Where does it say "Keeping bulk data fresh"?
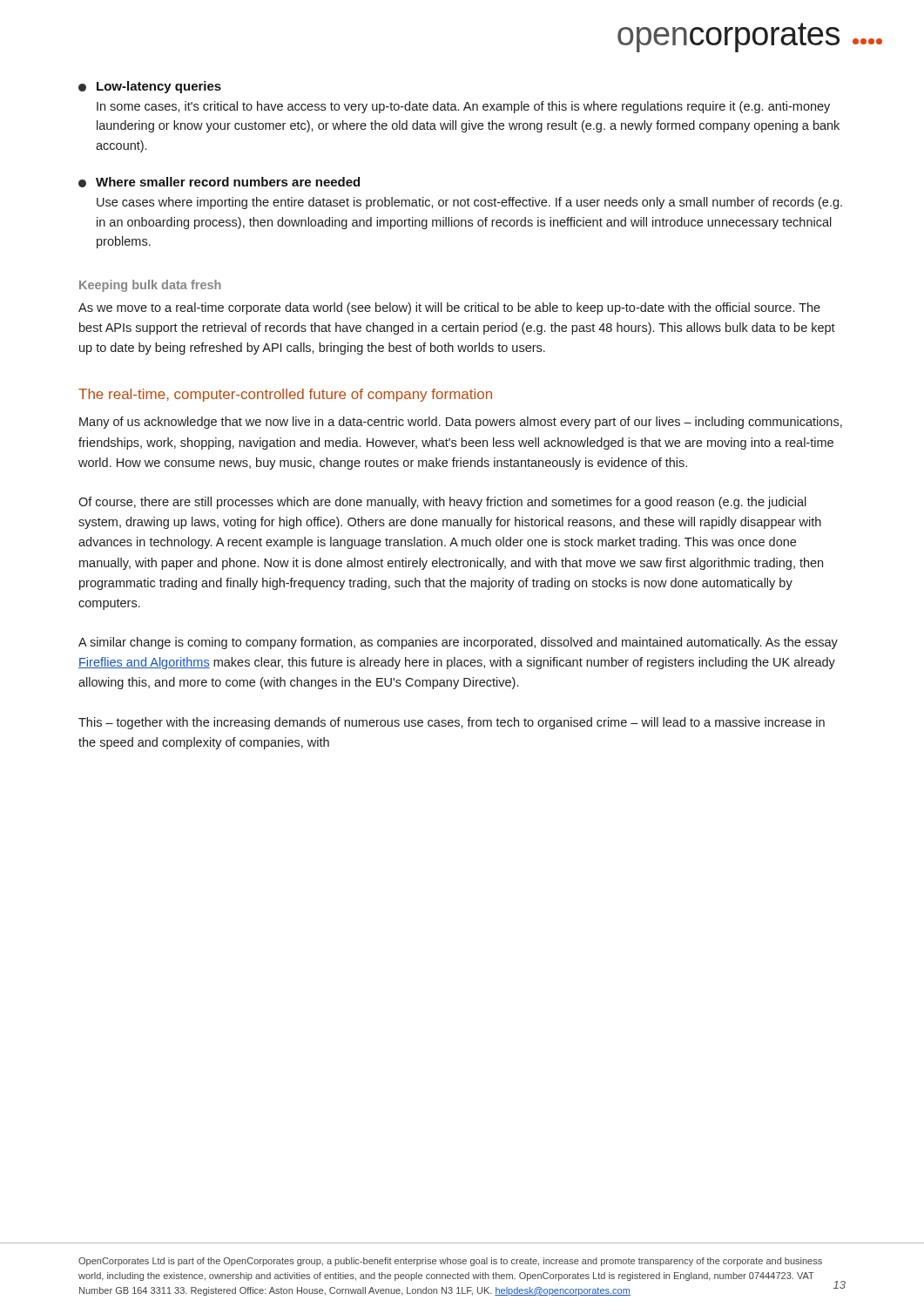924x1307 pixels. tap(150, 285)
